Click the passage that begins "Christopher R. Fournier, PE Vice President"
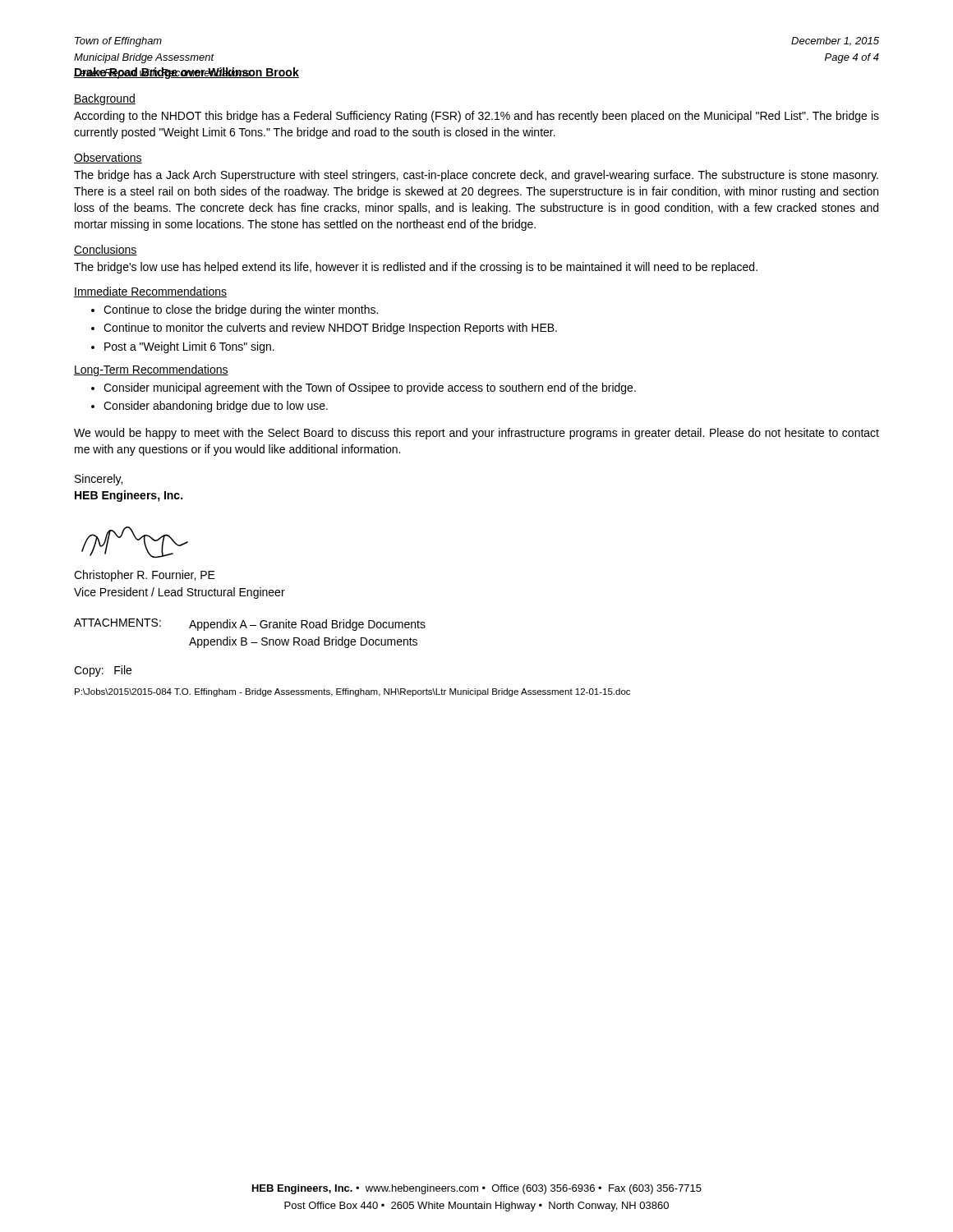Screen dimensions: 1232x953 179,583
